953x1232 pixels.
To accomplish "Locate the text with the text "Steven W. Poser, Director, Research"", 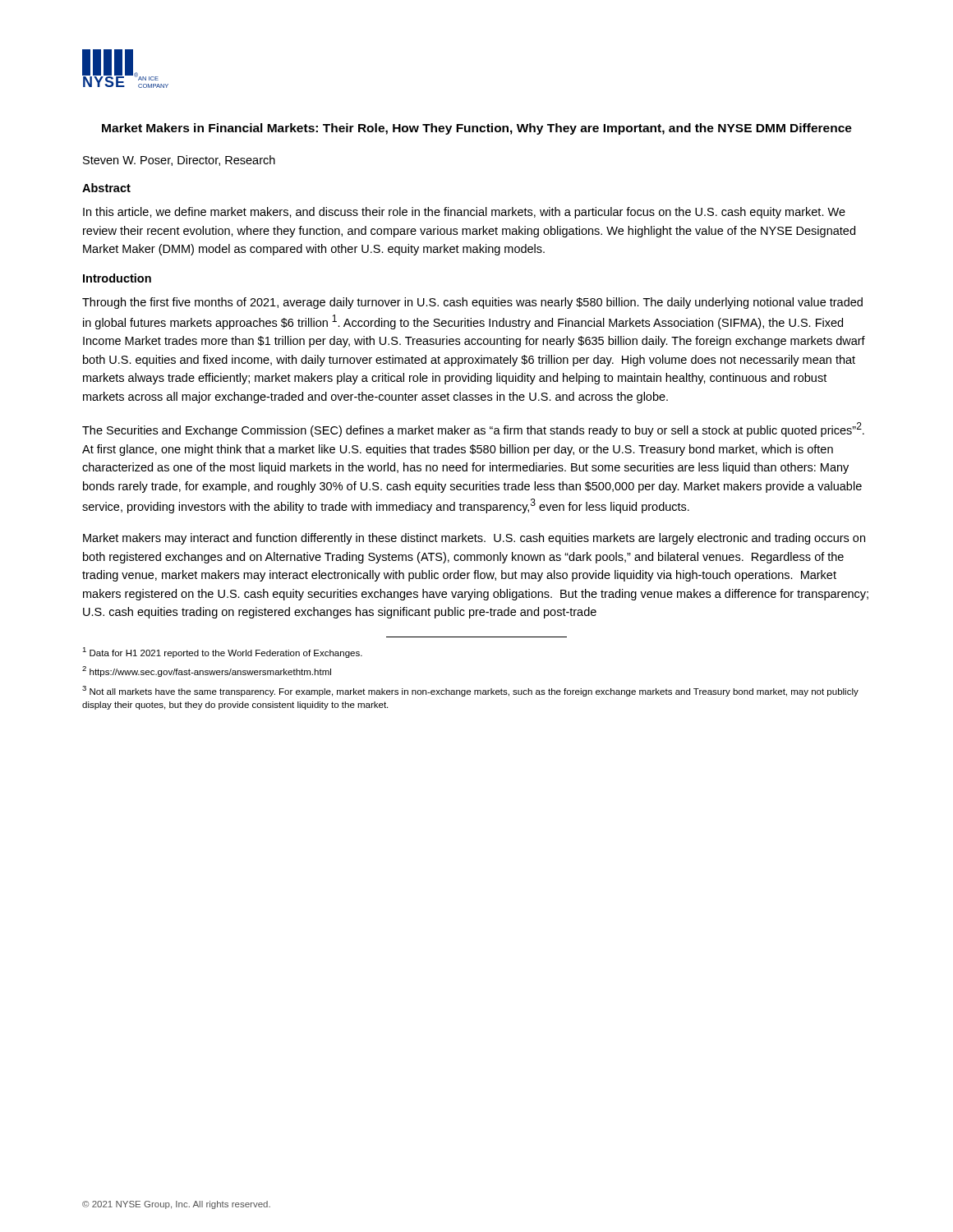I will click(179, 160).
